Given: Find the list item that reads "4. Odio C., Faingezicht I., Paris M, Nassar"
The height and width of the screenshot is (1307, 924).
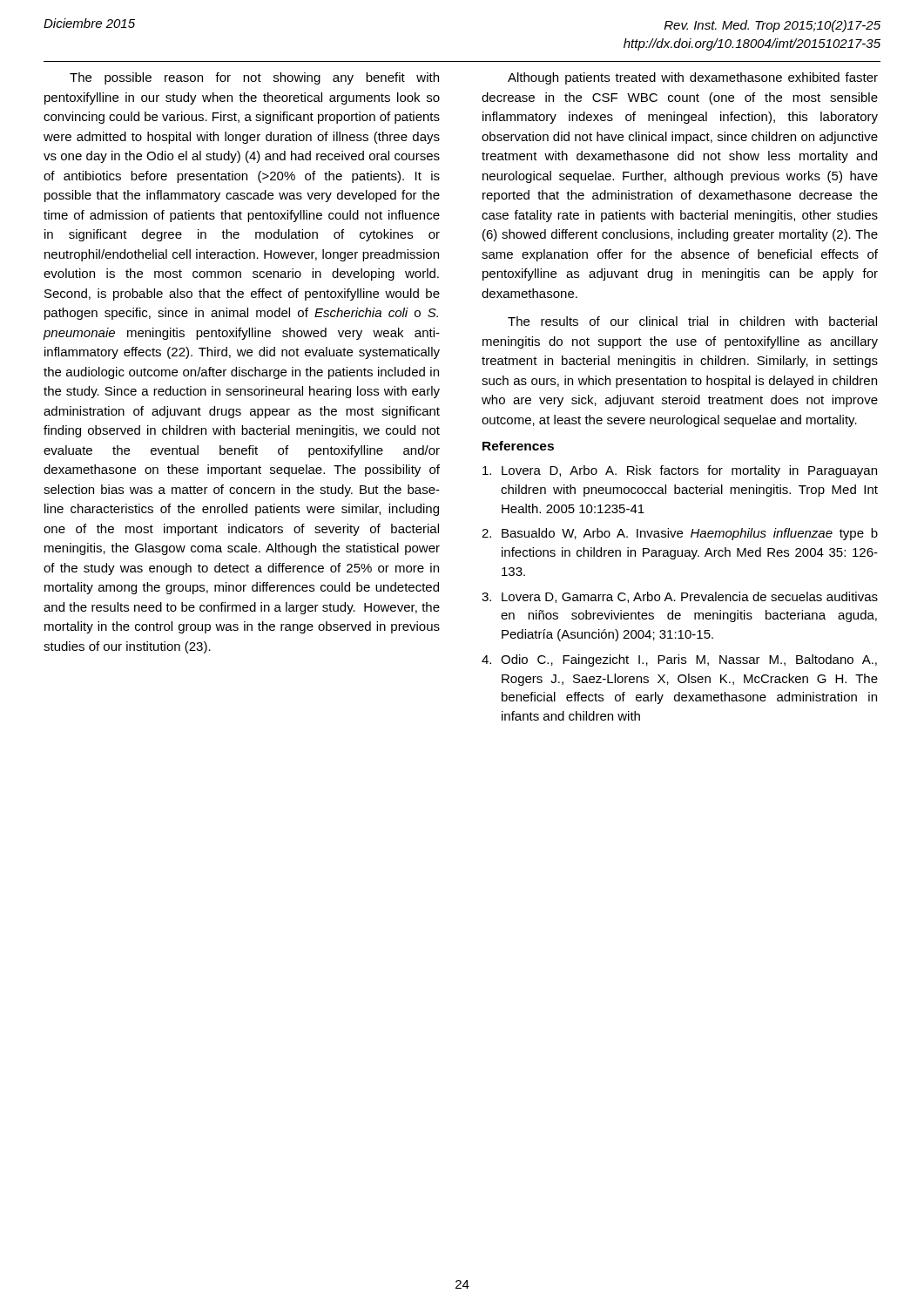Looking at the screenshot, I should [x=680, y=688].
